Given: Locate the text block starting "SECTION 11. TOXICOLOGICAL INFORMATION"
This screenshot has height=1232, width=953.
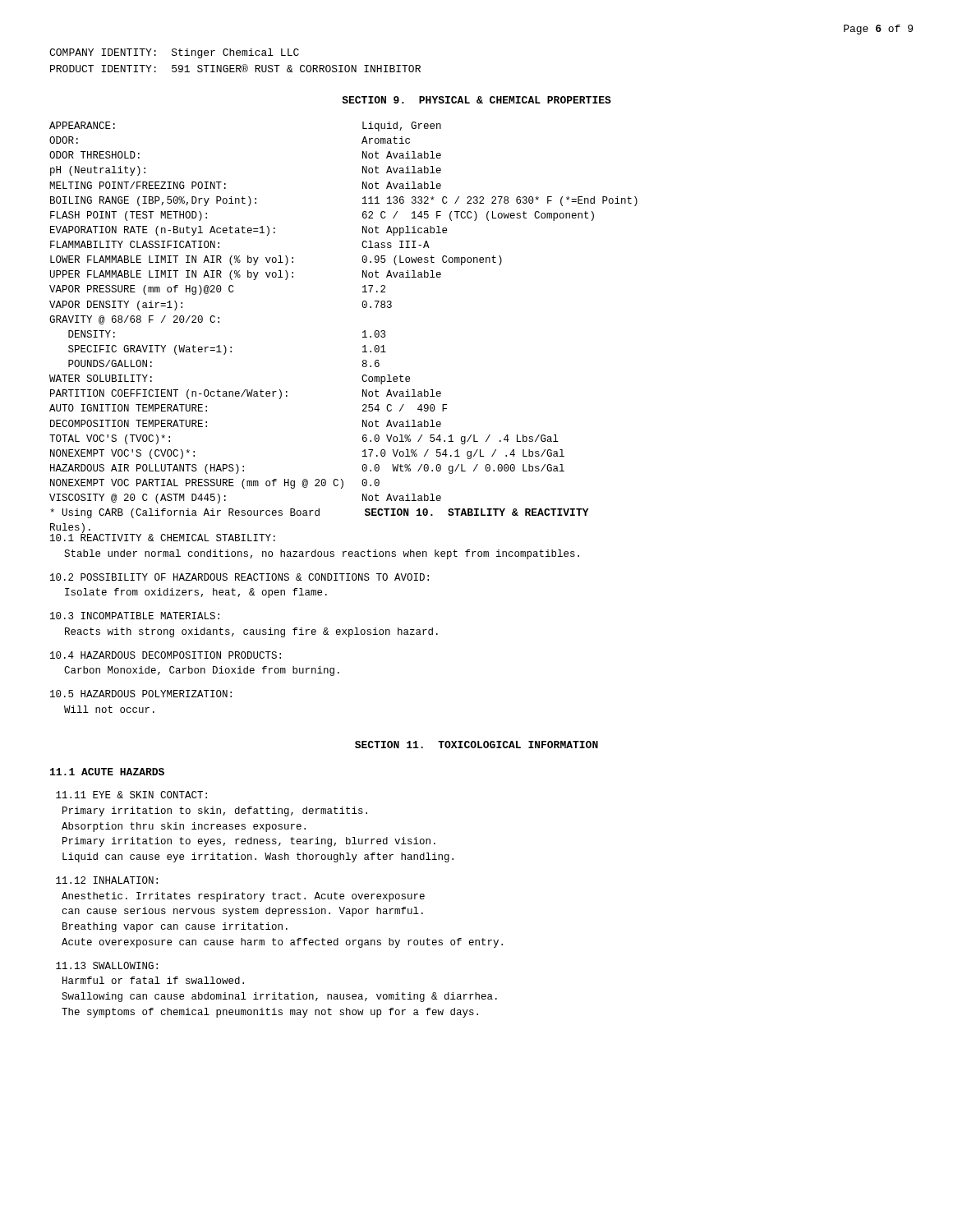Looking at the screenshot, I should click(476, 745).
